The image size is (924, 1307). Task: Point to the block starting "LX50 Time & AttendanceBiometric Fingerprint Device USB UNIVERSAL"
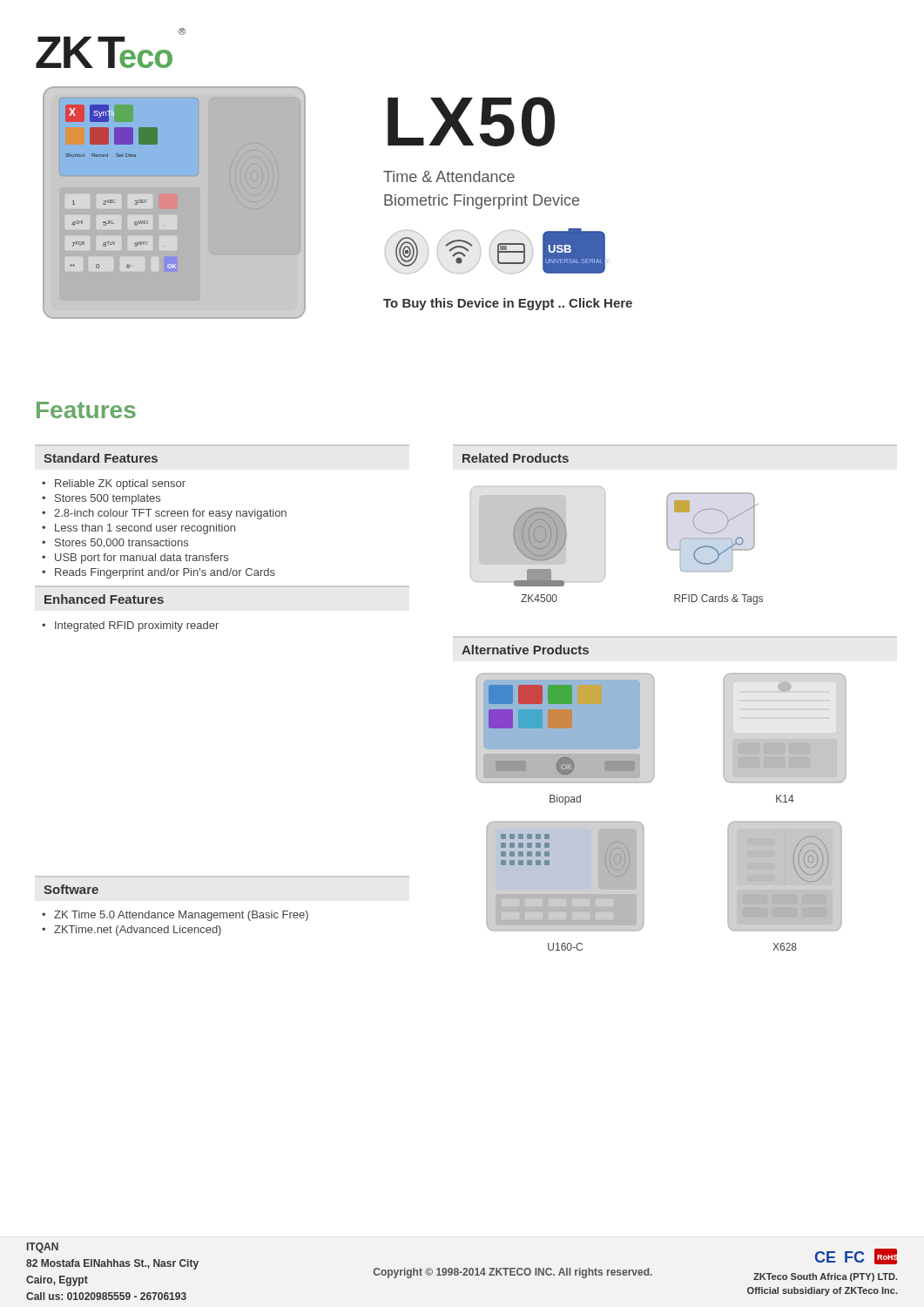[x=508, y=203]
